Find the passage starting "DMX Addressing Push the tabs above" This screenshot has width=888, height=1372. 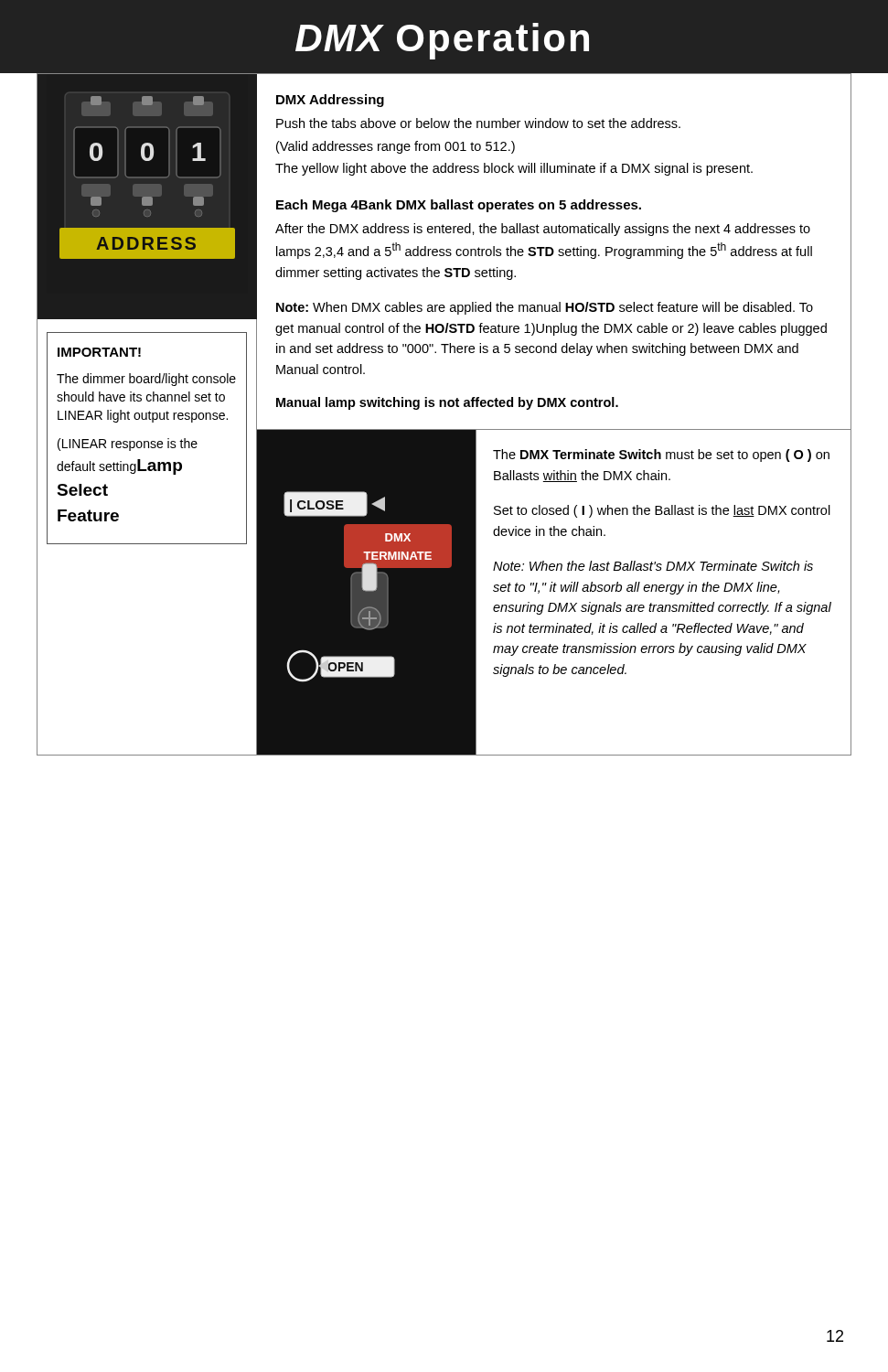[x=554, y=251]
